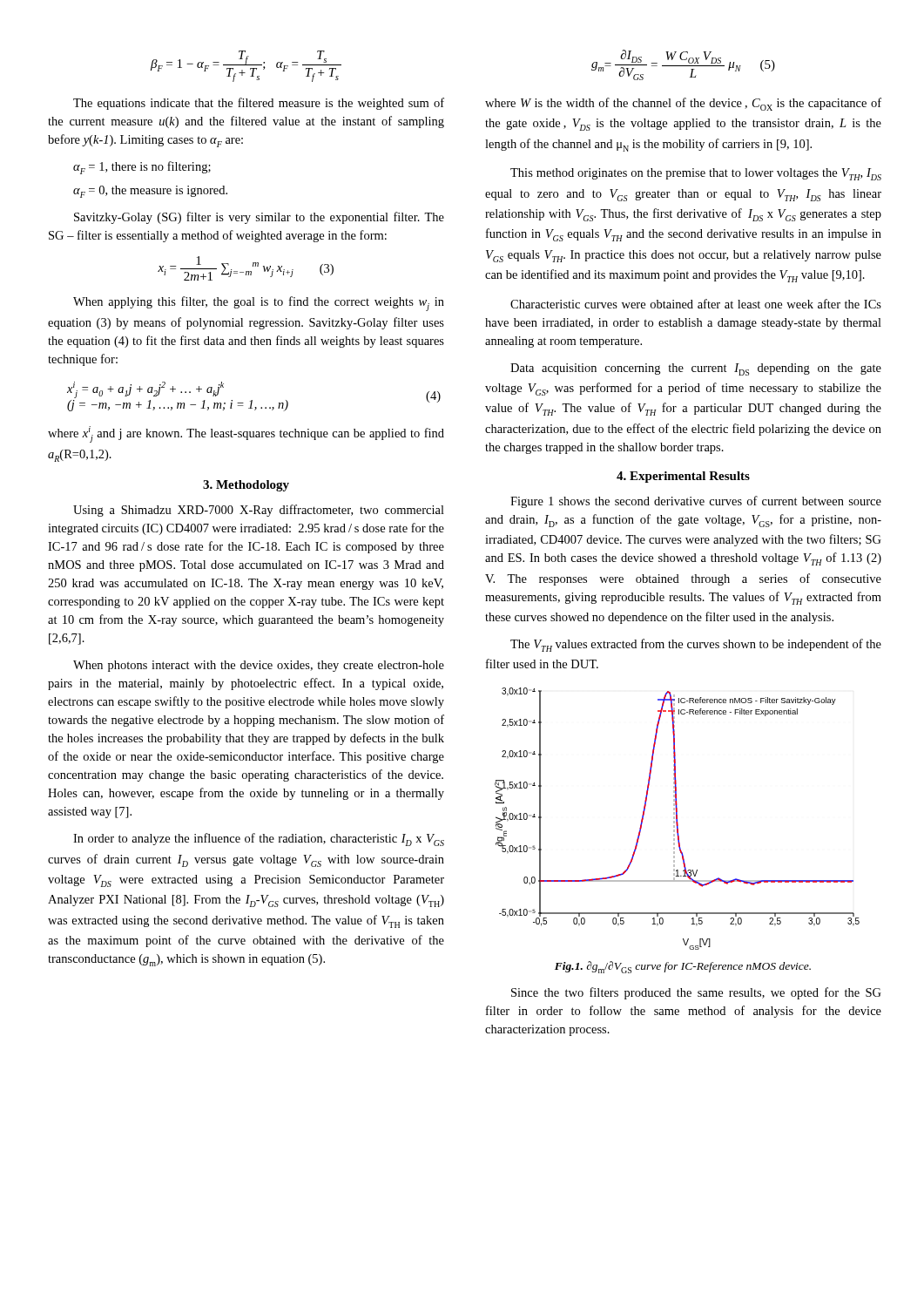
Task: Navigate to the element starting "Characteristic curves were"
Action: click(x=683, y=322)
